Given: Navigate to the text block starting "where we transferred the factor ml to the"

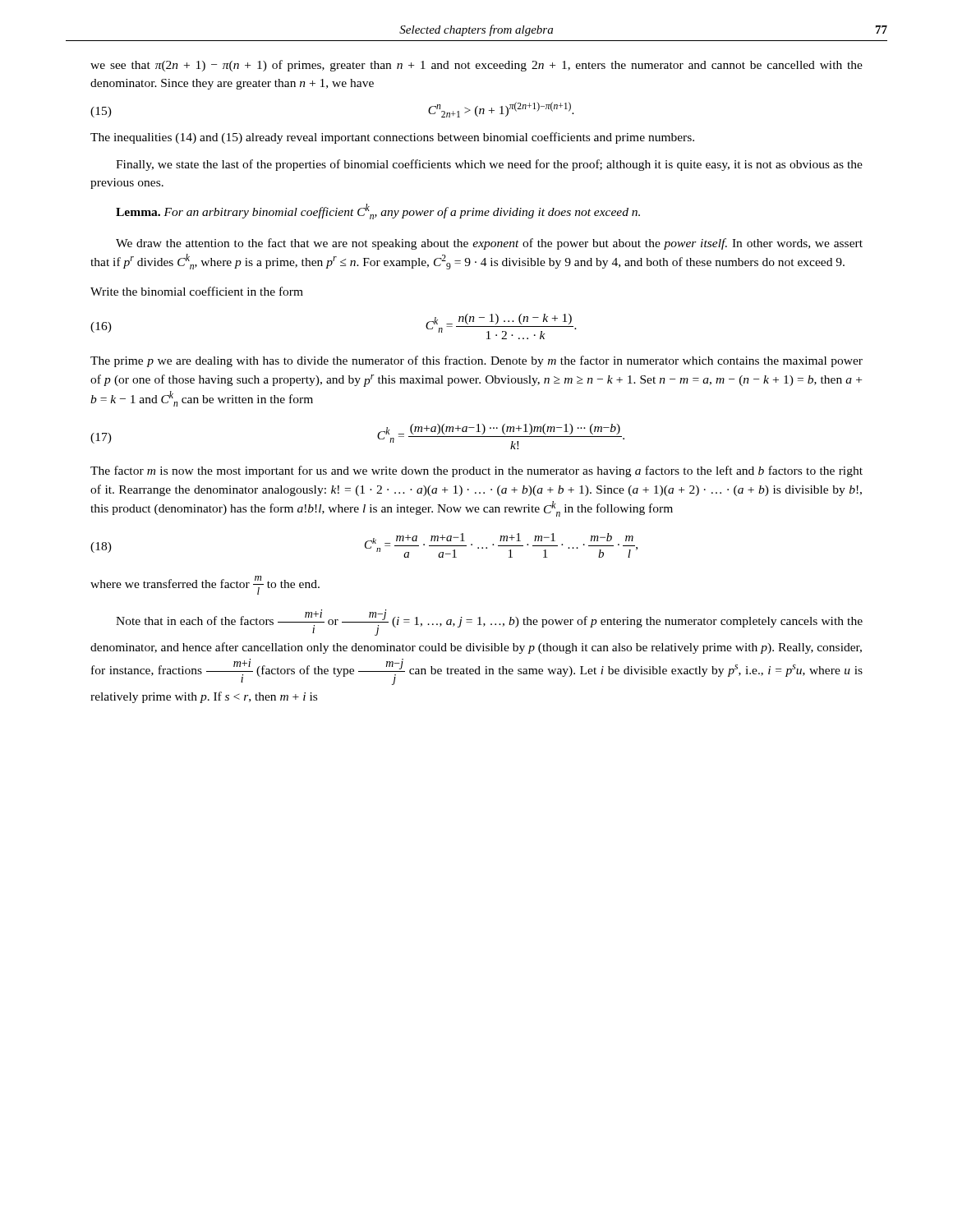Looking at the screenshot, I should pyautogui.click(x=205, y=585).
